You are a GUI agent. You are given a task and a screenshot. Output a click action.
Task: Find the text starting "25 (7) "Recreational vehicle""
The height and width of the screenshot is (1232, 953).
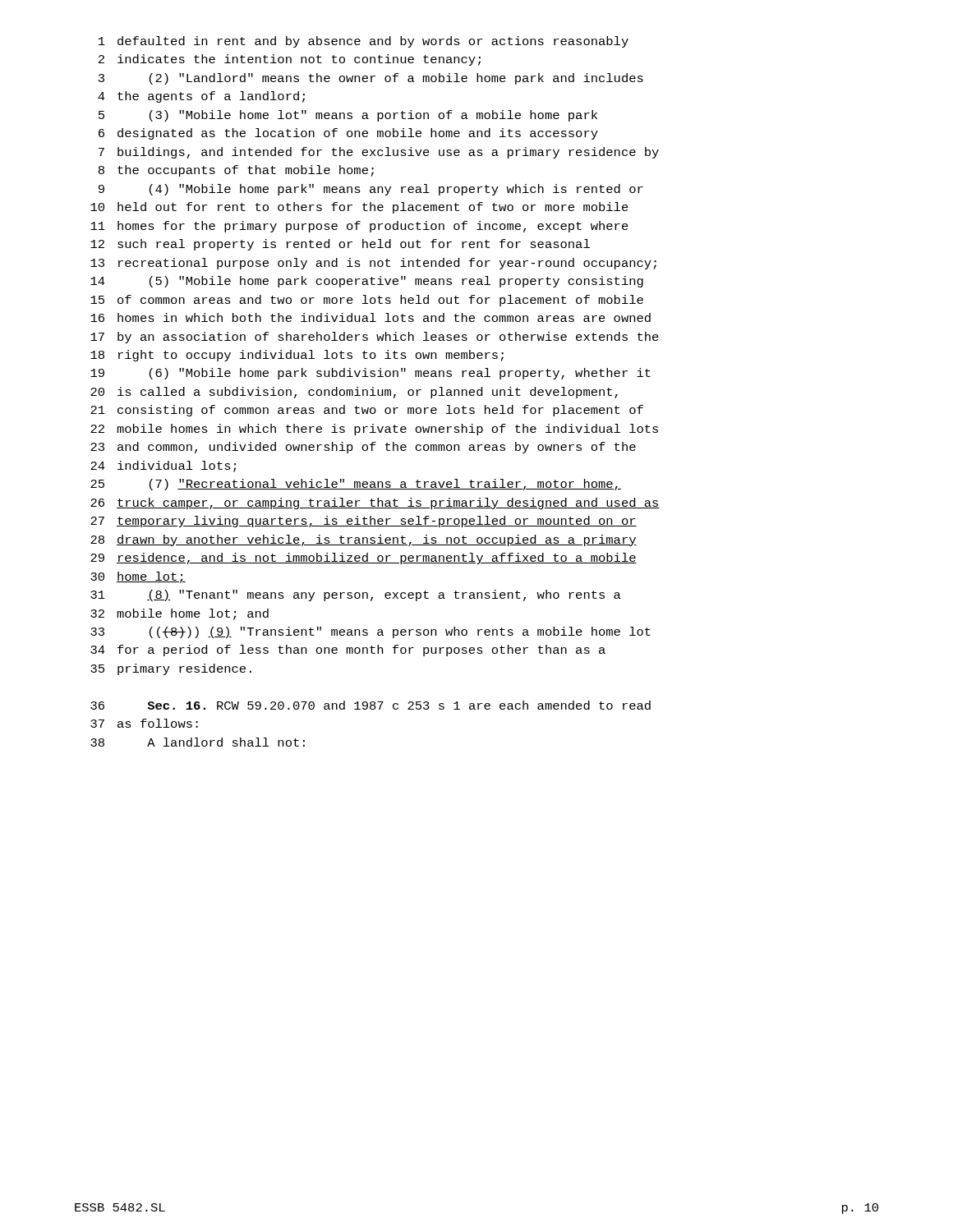click(476, 531)
